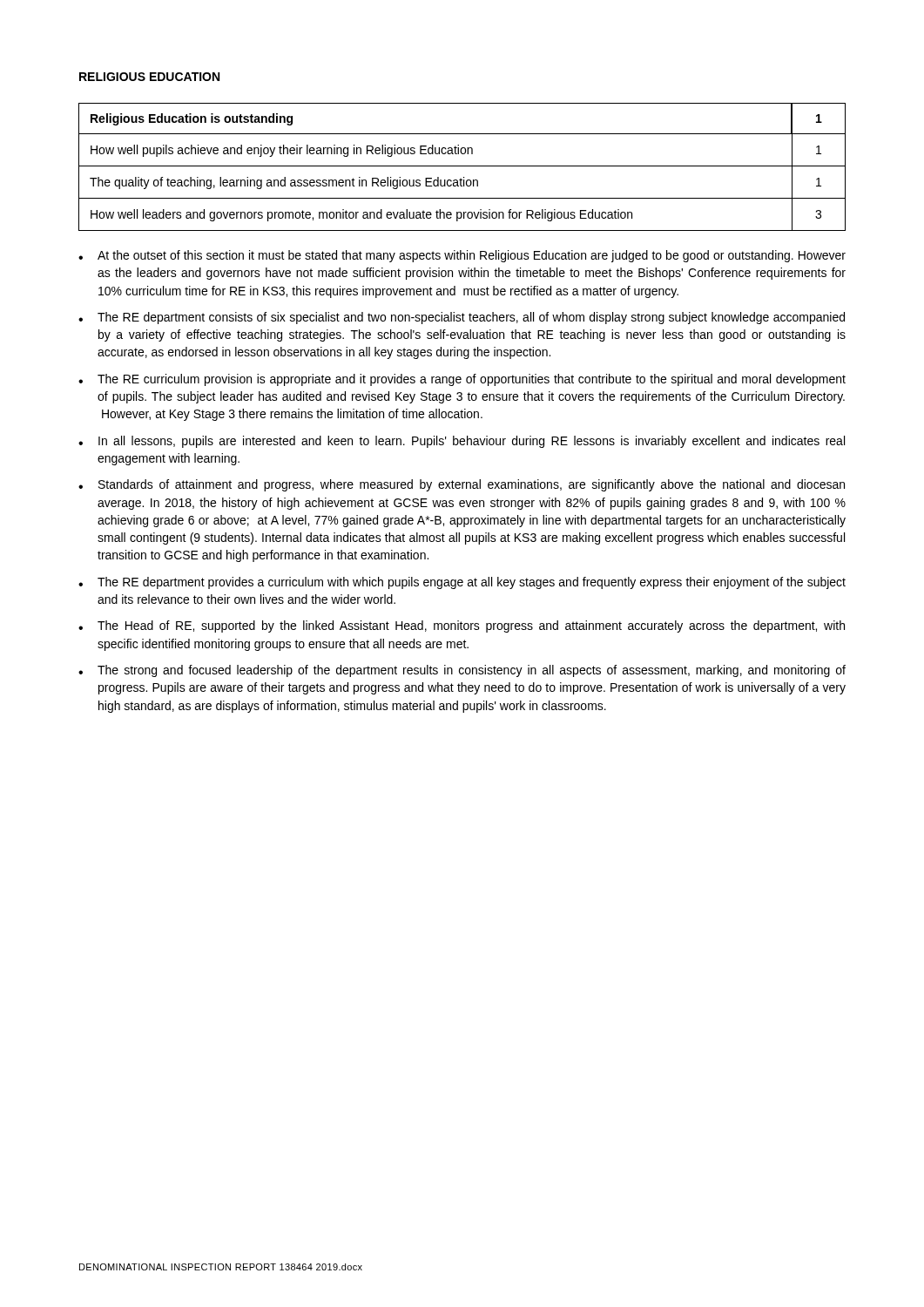Point to the element starting "RELIGIOUS EDUCATION"
Screen dimensions: 1307x924
(x=149, y=77)
